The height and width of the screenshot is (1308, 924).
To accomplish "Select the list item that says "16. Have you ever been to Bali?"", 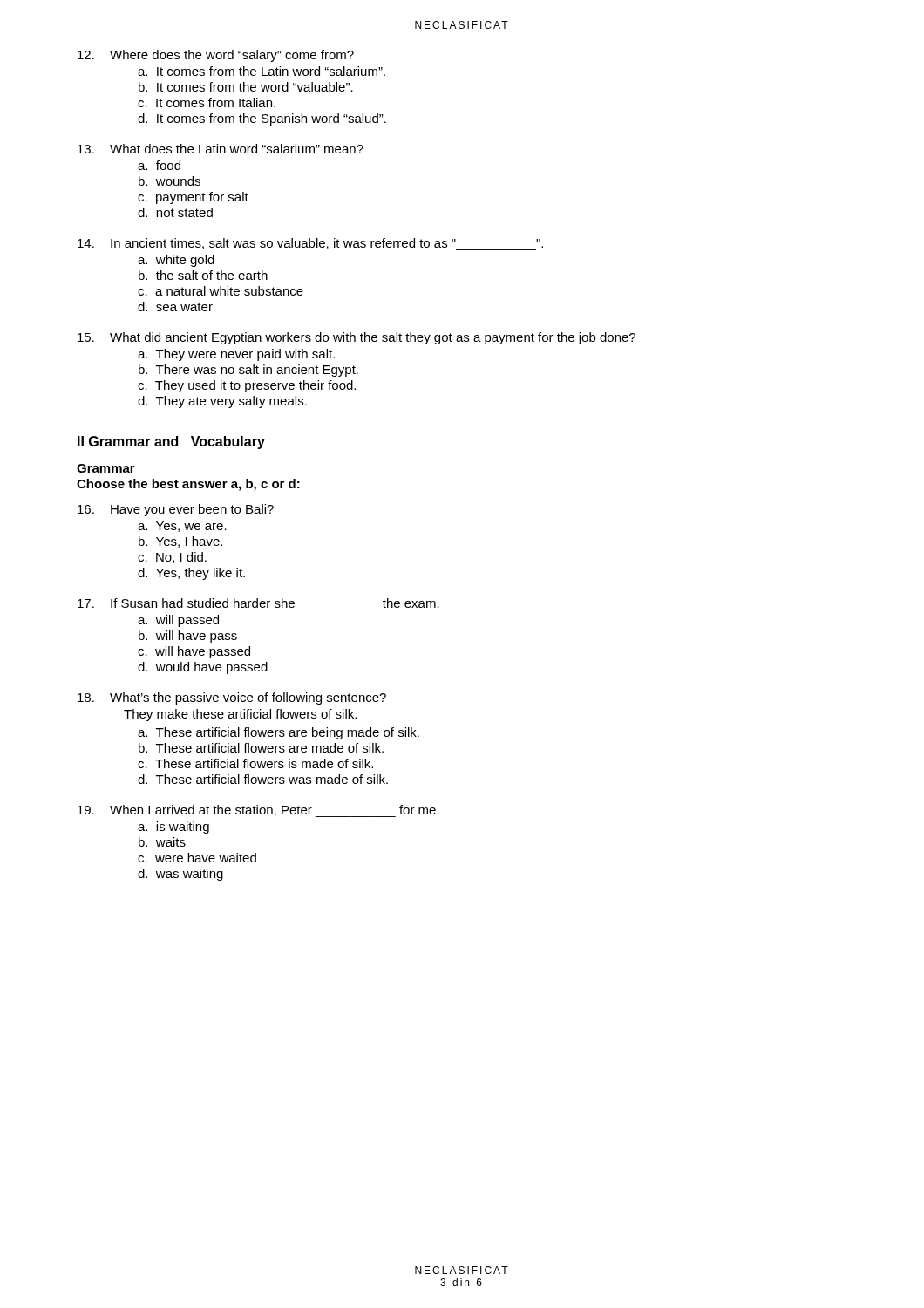I will click(x=176, y=510).
